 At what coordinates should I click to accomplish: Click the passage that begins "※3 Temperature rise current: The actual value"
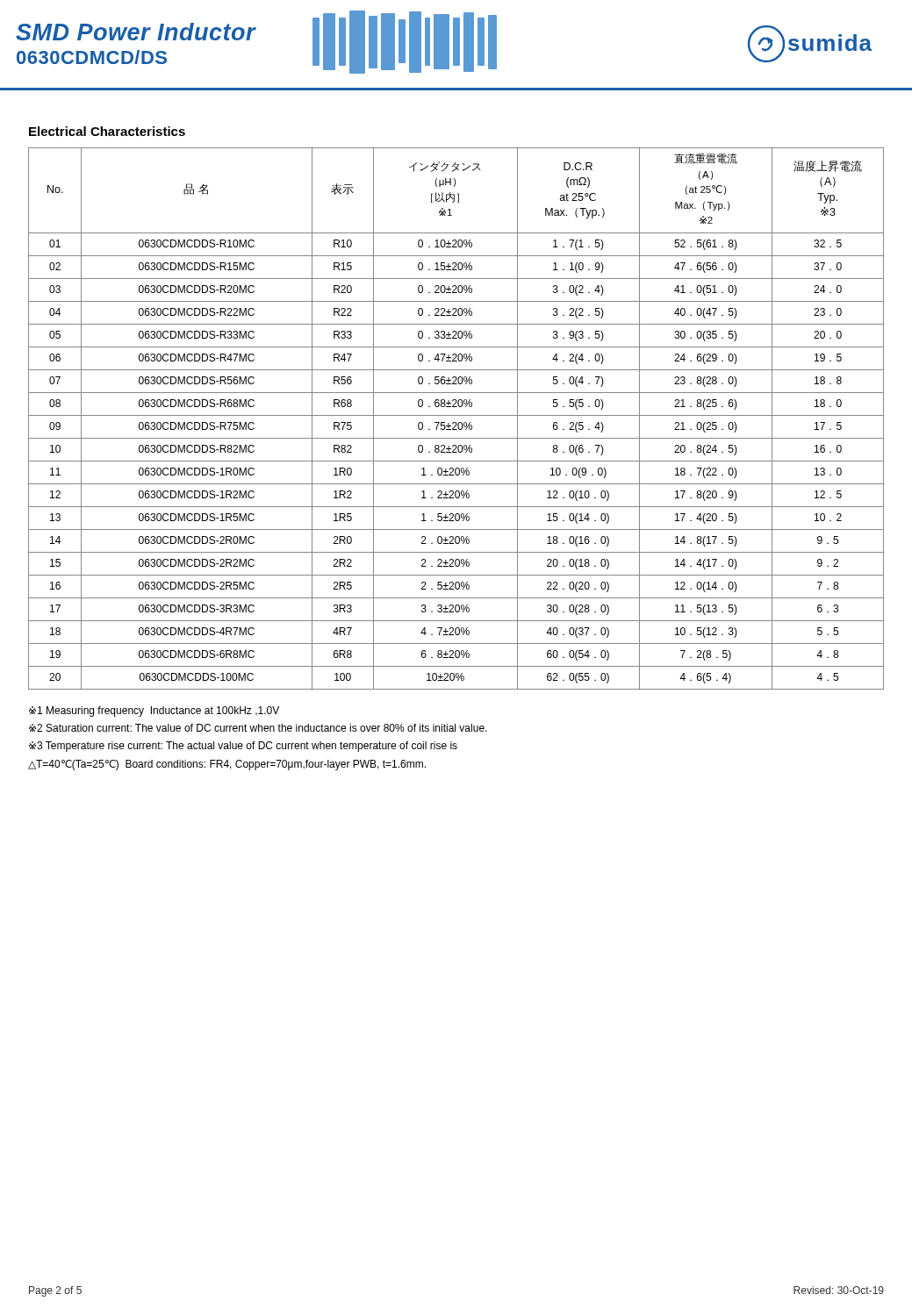[243, 755]
